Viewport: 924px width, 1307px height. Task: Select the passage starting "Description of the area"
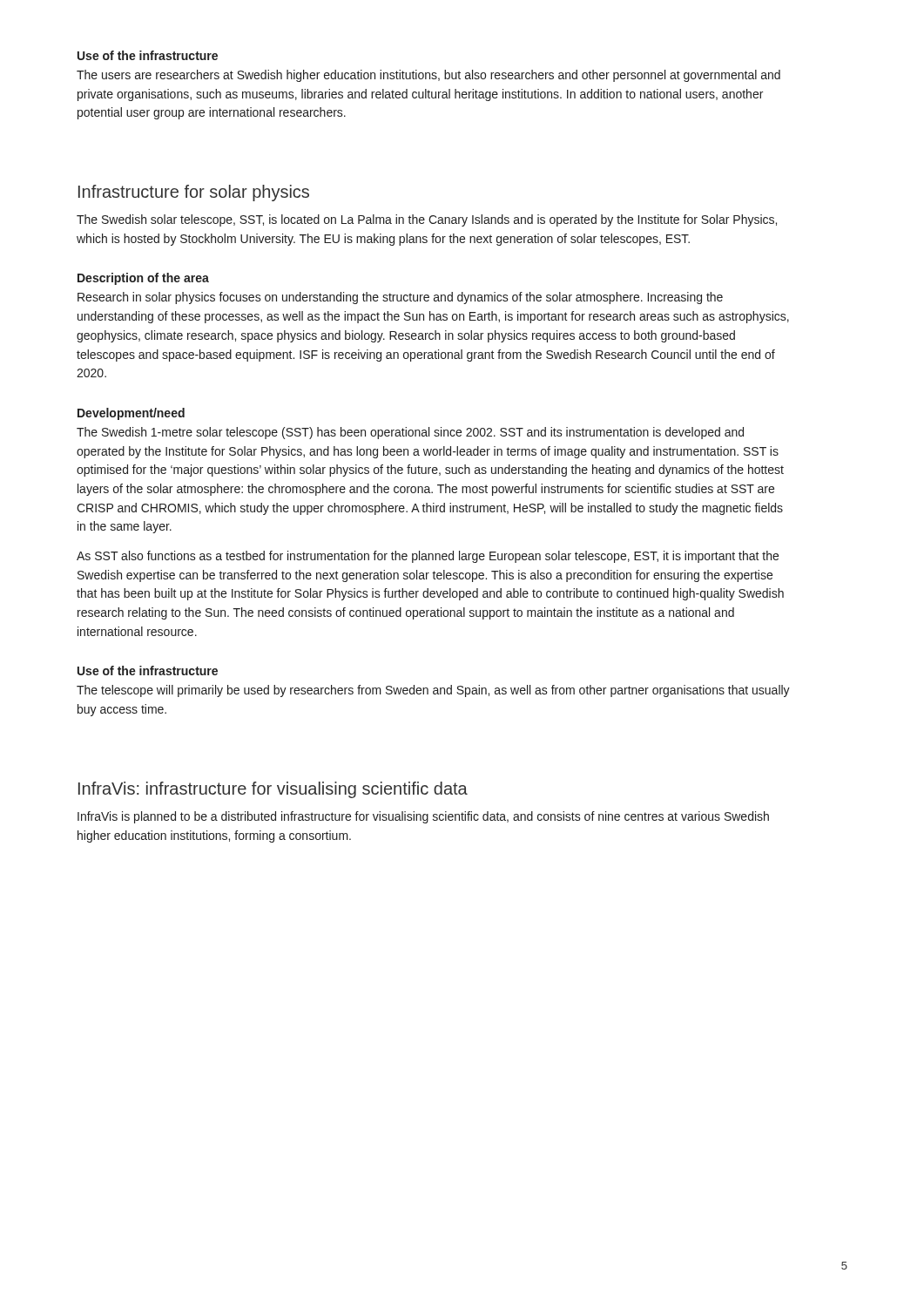(143, 278)
